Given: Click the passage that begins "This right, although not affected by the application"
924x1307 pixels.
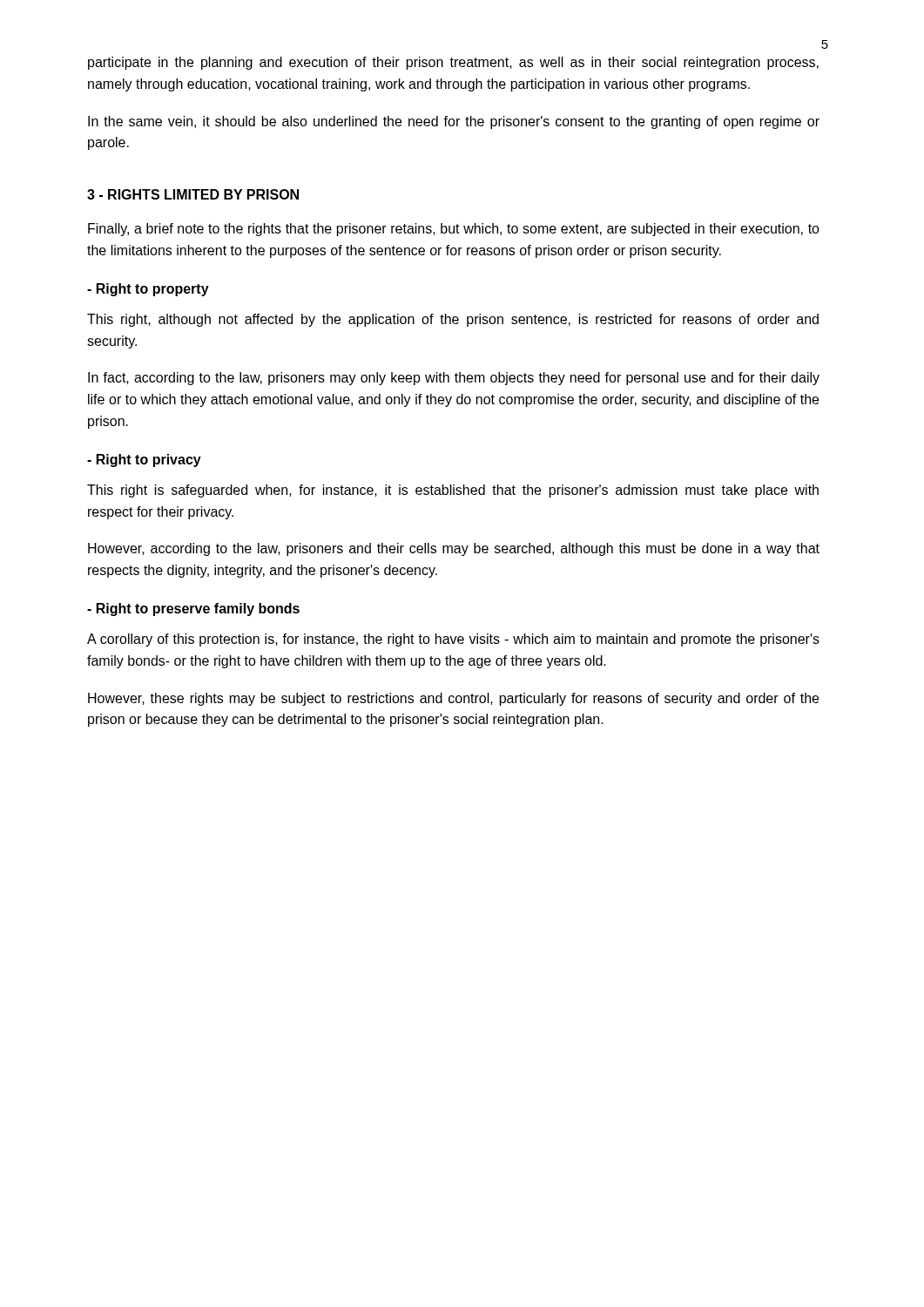Looking at the screenshot, I should [453, 331].
